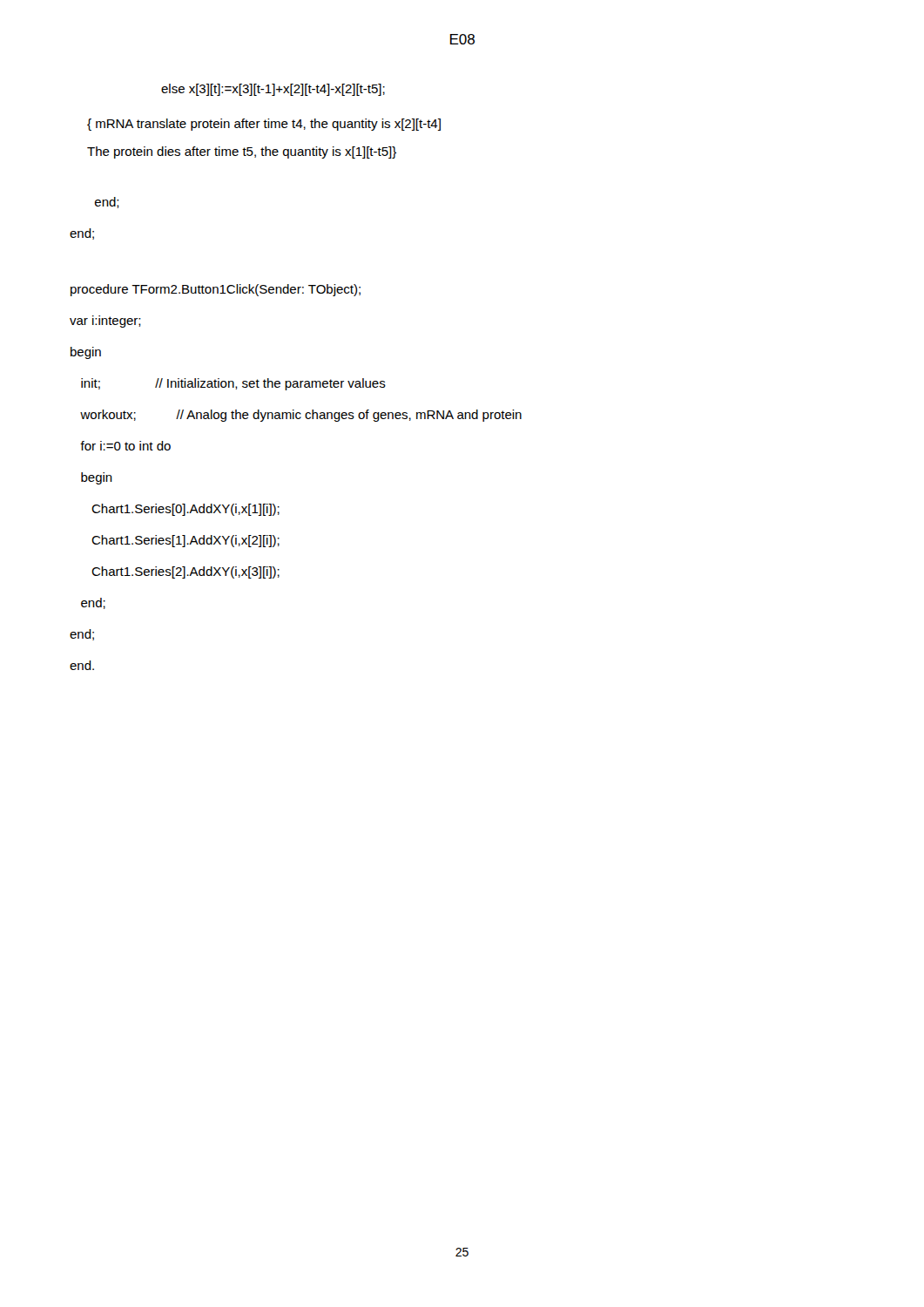Viewport: 924px width, 1307px height.
Task: Locate the text block that says "workoutx; // Analog the dynamic changes of"
Action: (x=296, y=414)
